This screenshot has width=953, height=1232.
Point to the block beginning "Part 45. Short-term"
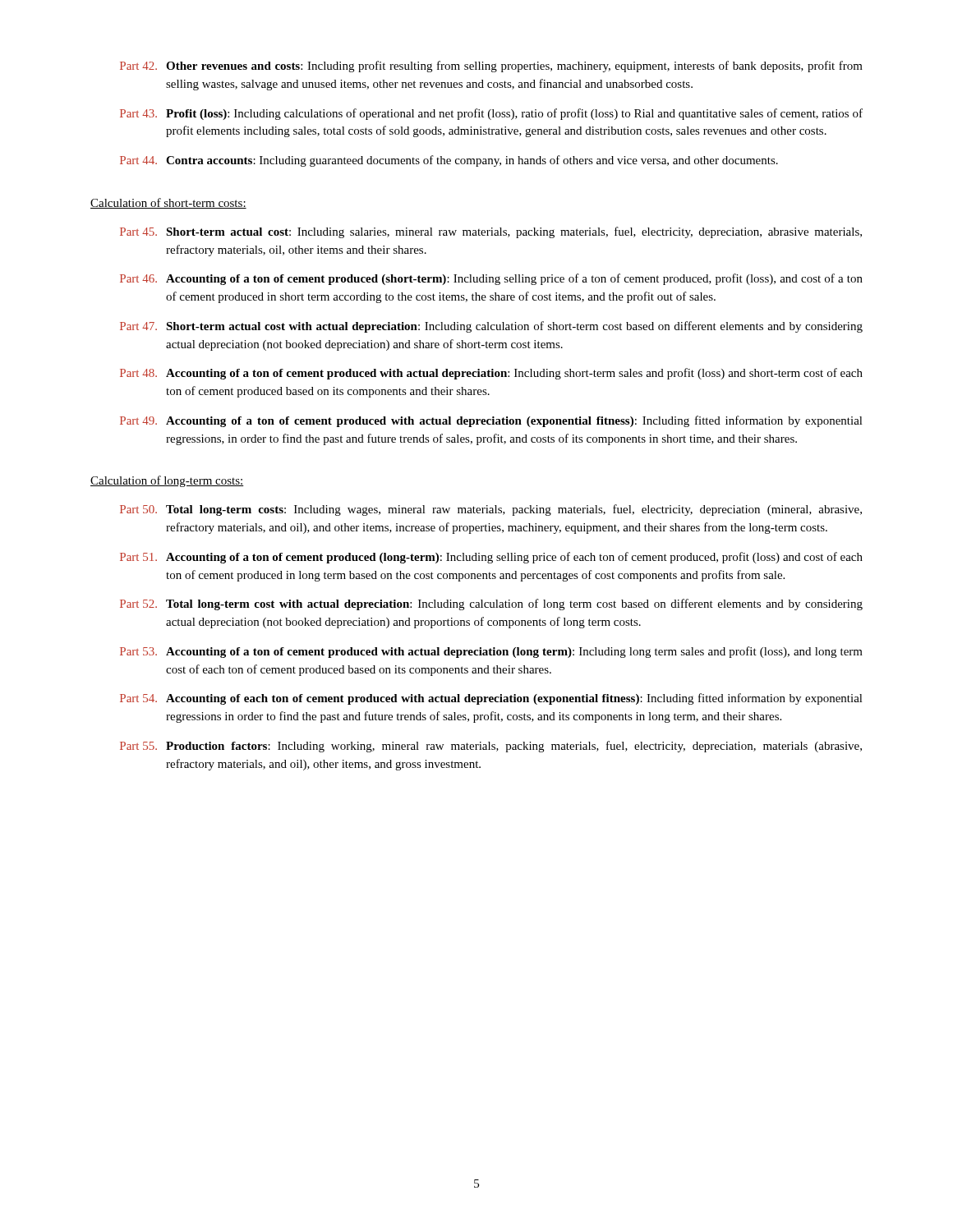476,241
